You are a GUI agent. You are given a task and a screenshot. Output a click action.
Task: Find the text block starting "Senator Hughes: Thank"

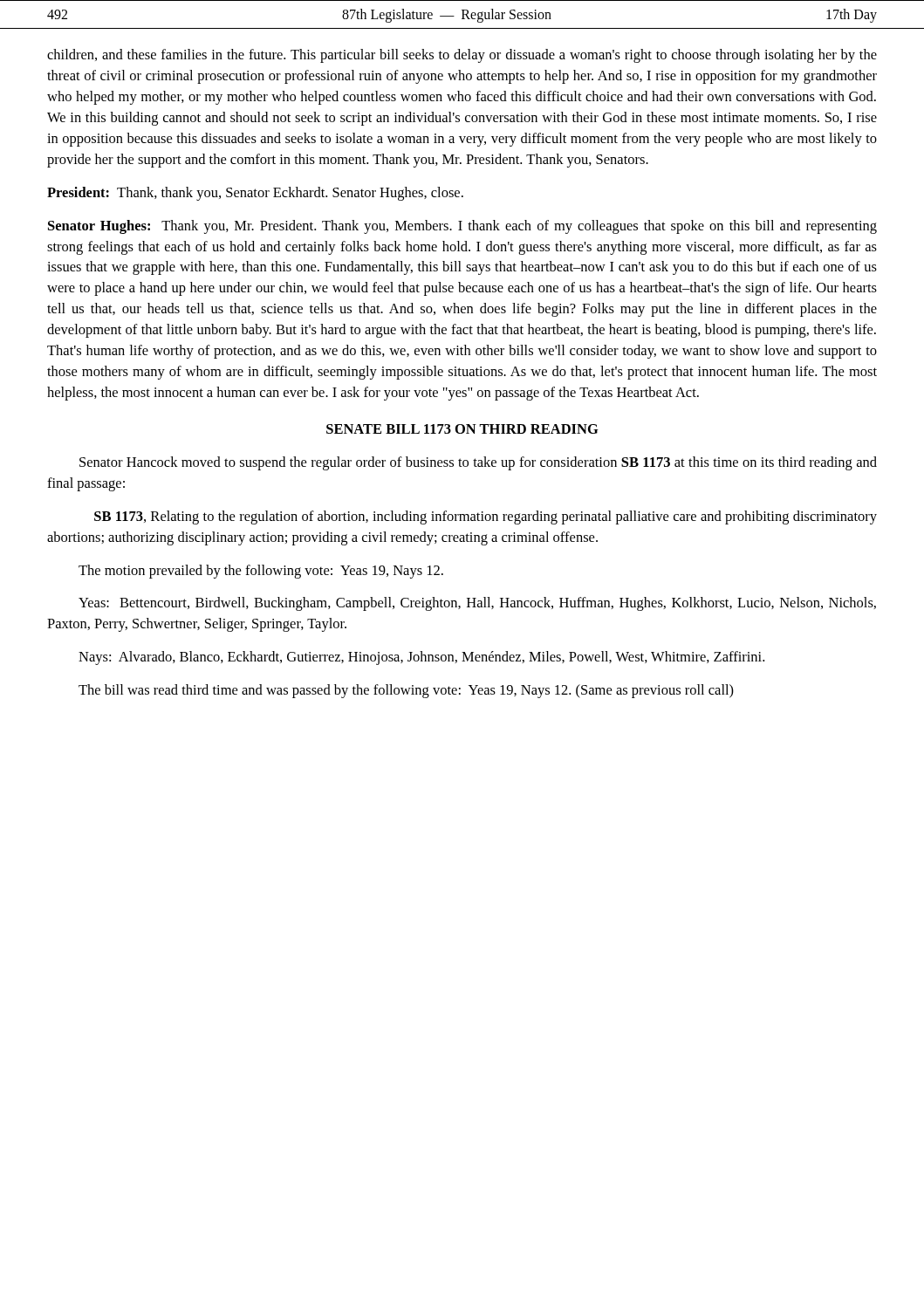(462, 309)
